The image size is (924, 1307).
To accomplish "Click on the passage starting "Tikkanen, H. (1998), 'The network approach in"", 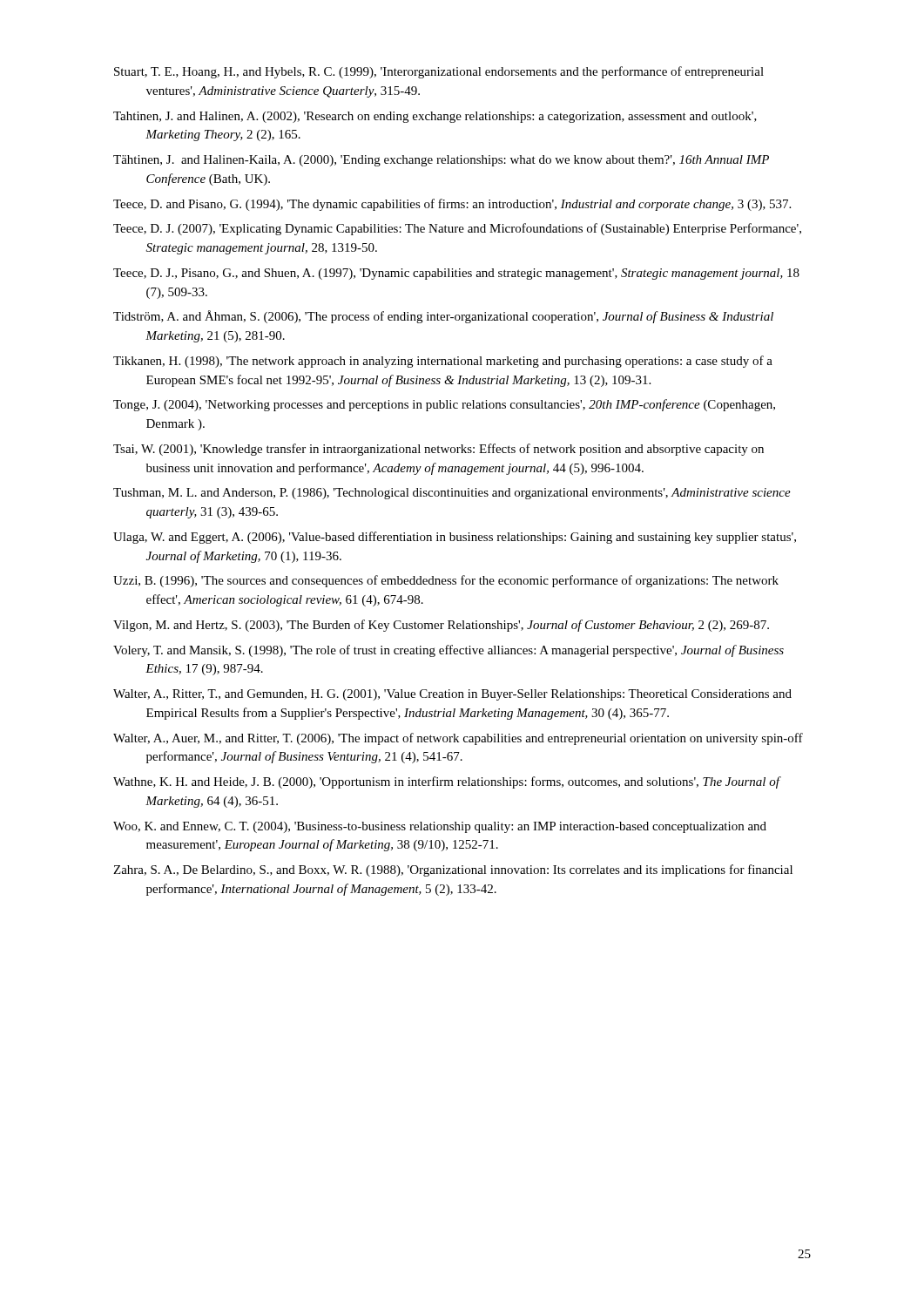I will pos(443,370).
